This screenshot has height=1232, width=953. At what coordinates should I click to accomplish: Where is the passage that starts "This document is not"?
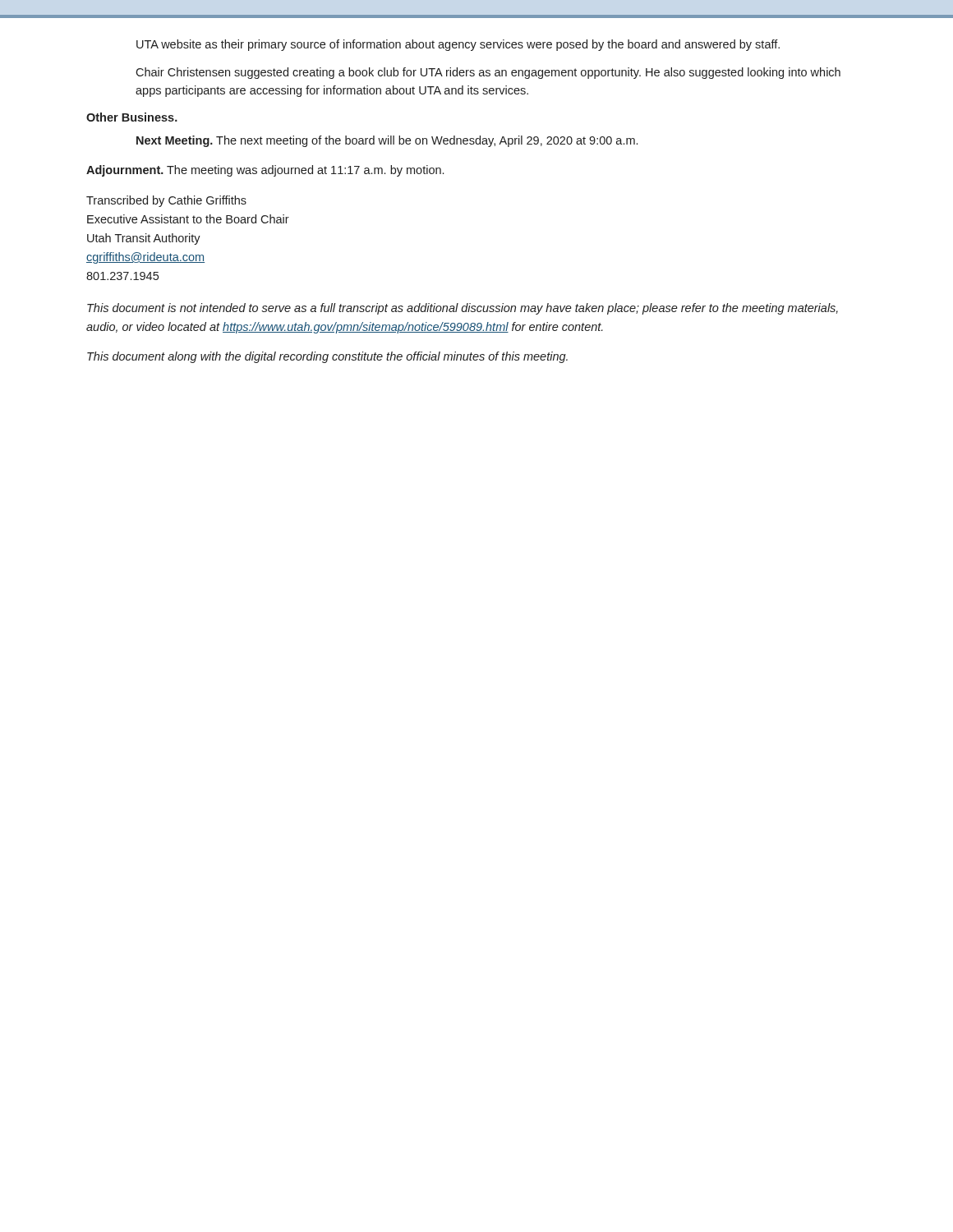[476, 318]
